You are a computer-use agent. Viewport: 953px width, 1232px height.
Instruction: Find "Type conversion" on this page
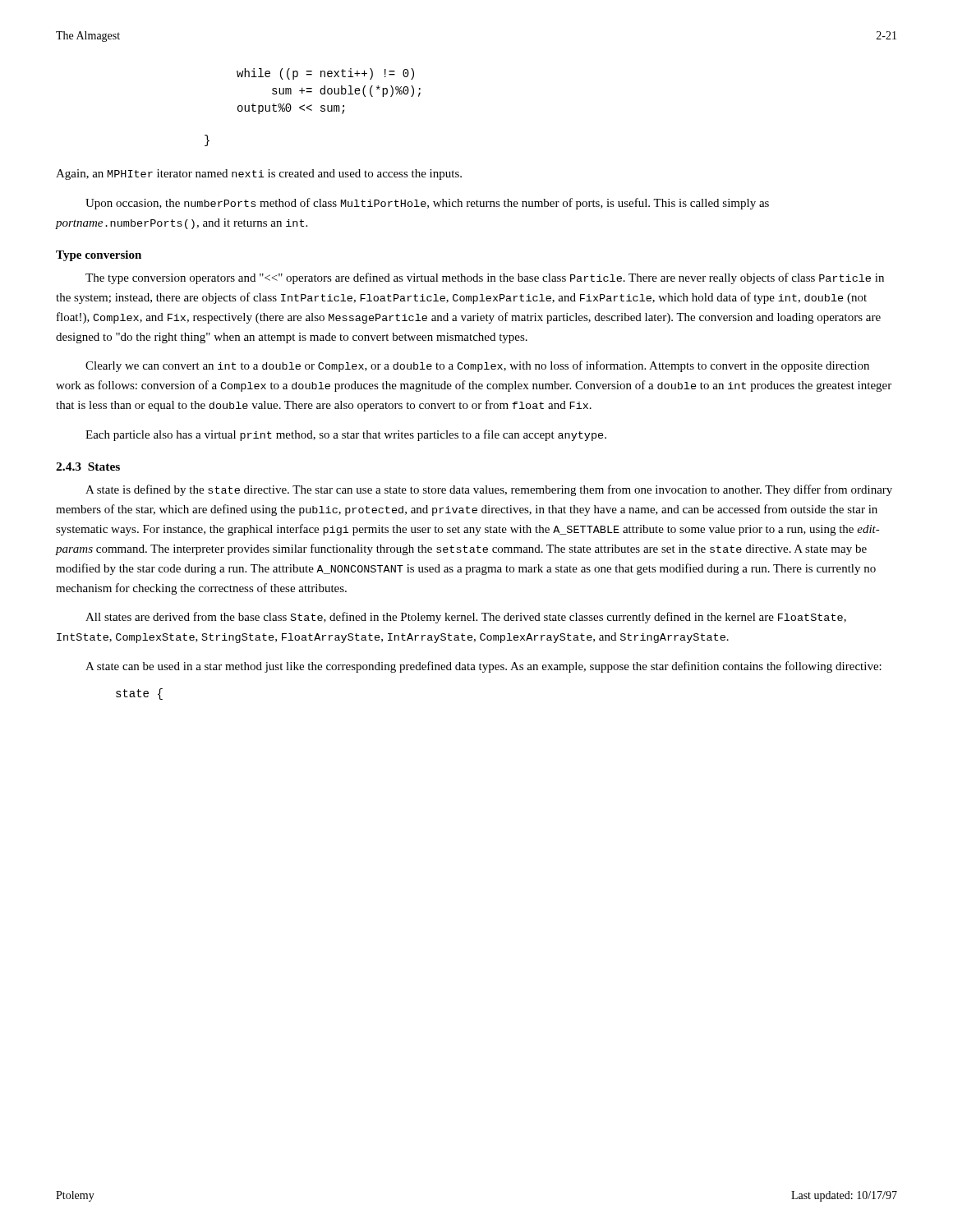99,254
